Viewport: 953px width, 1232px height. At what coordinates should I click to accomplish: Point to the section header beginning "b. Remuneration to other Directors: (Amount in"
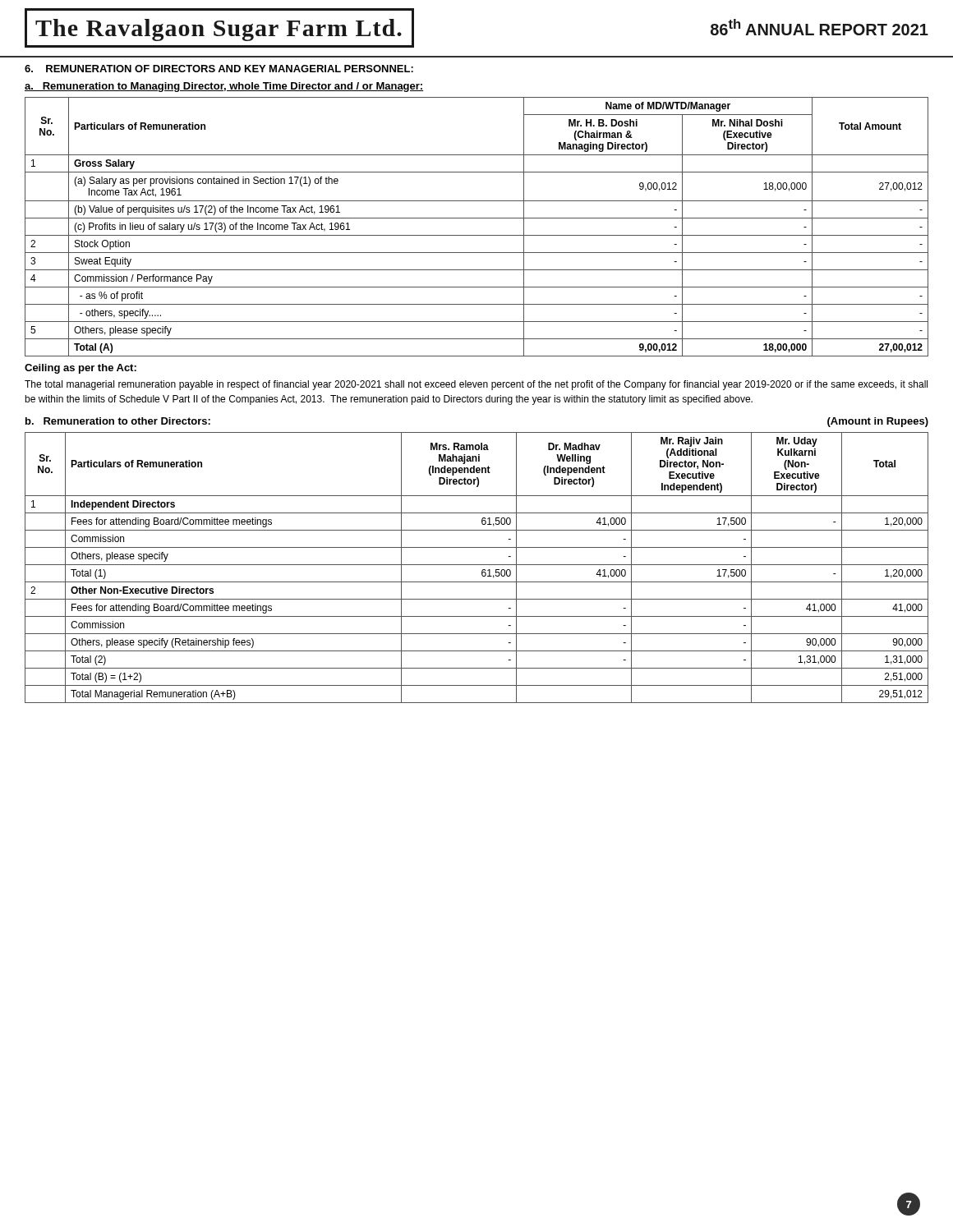coord(476,421)
